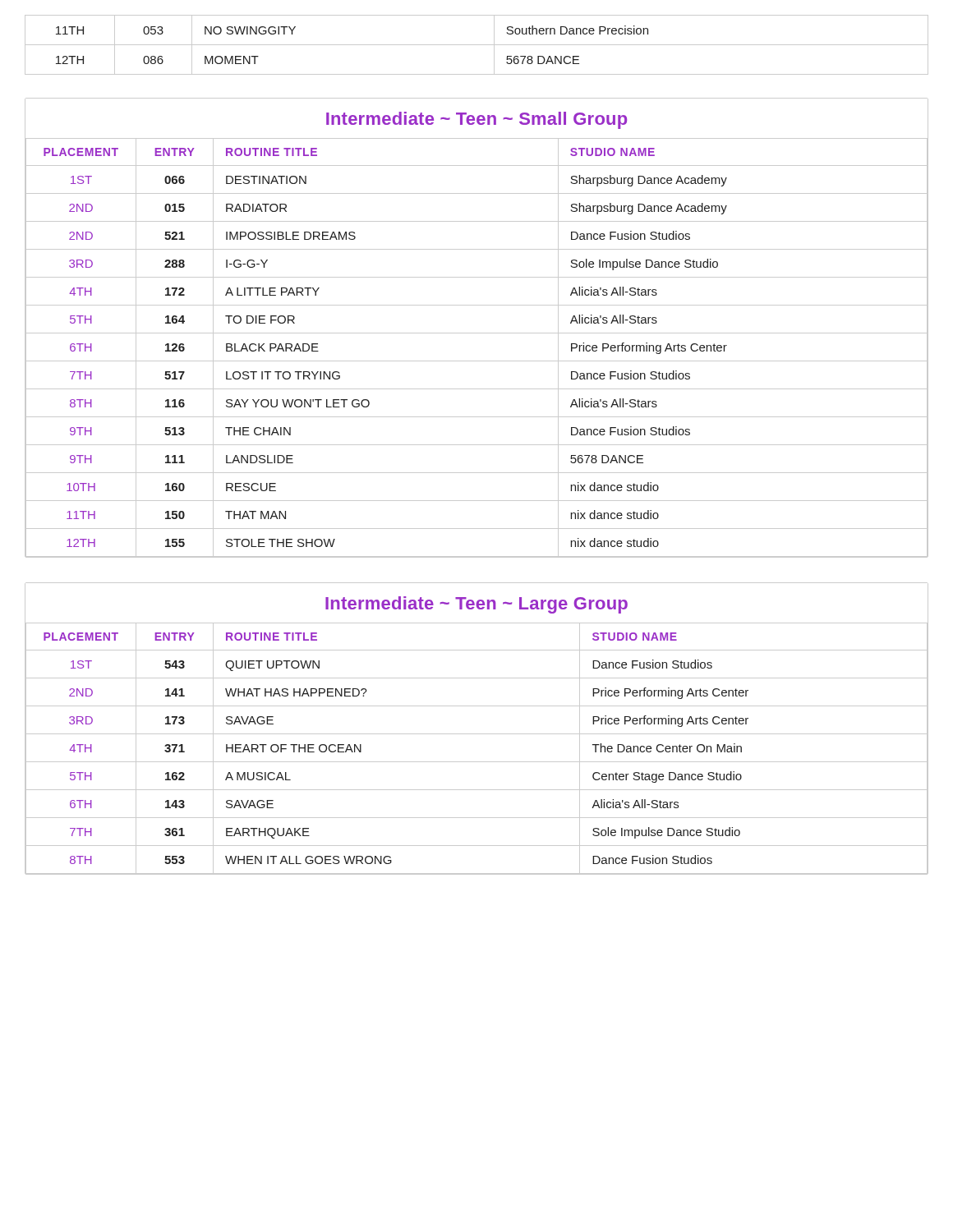This screenshot has width=953, height=1232.
Task: Find the table that mentions "Southern Dance Precision"
Action: coord(476,45)
